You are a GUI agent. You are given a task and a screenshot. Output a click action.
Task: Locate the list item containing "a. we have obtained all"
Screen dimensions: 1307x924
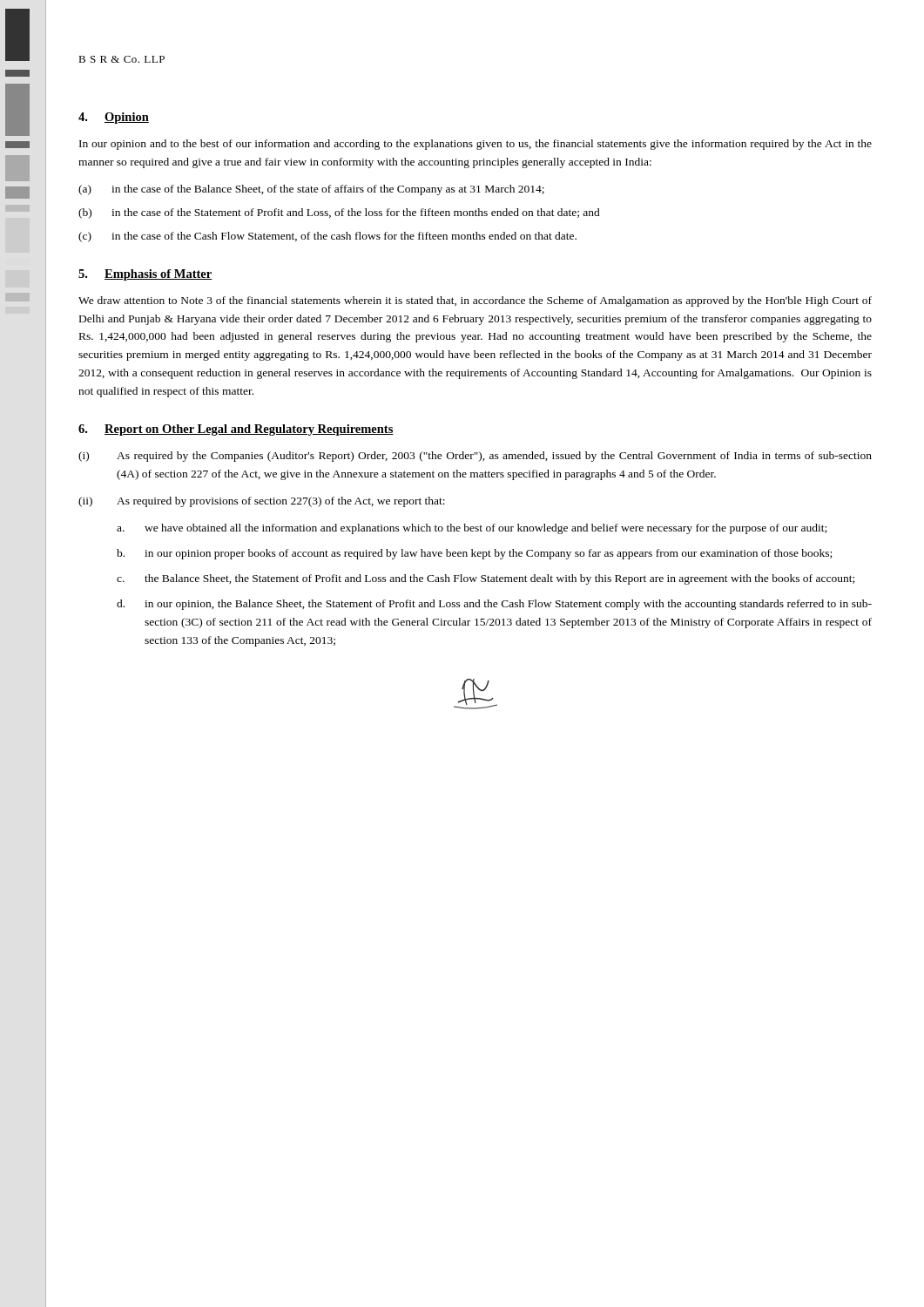(x=494, y=528)
